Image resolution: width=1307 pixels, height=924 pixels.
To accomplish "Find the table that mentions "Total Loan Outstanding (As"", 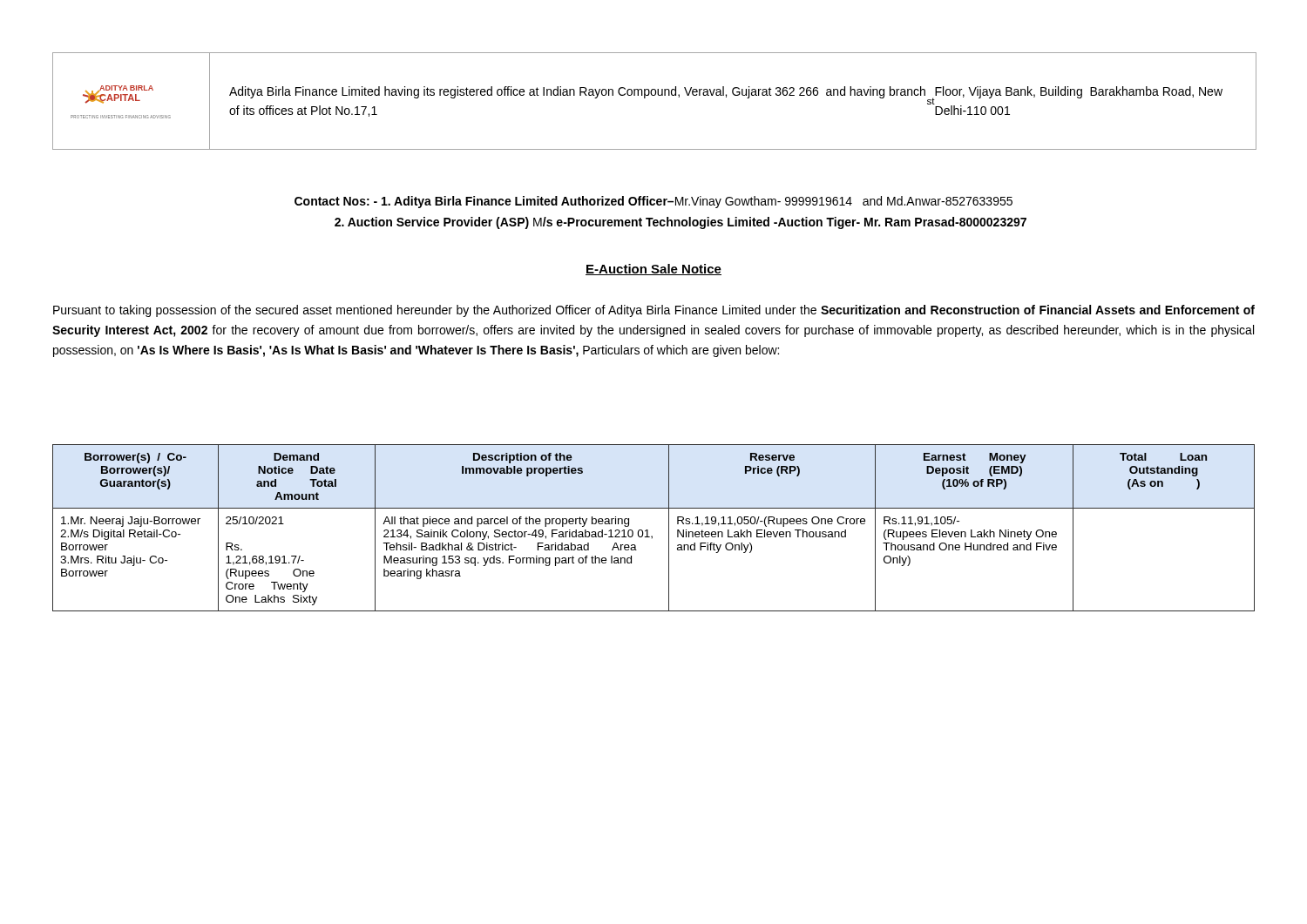I will [x=654, y=528].
